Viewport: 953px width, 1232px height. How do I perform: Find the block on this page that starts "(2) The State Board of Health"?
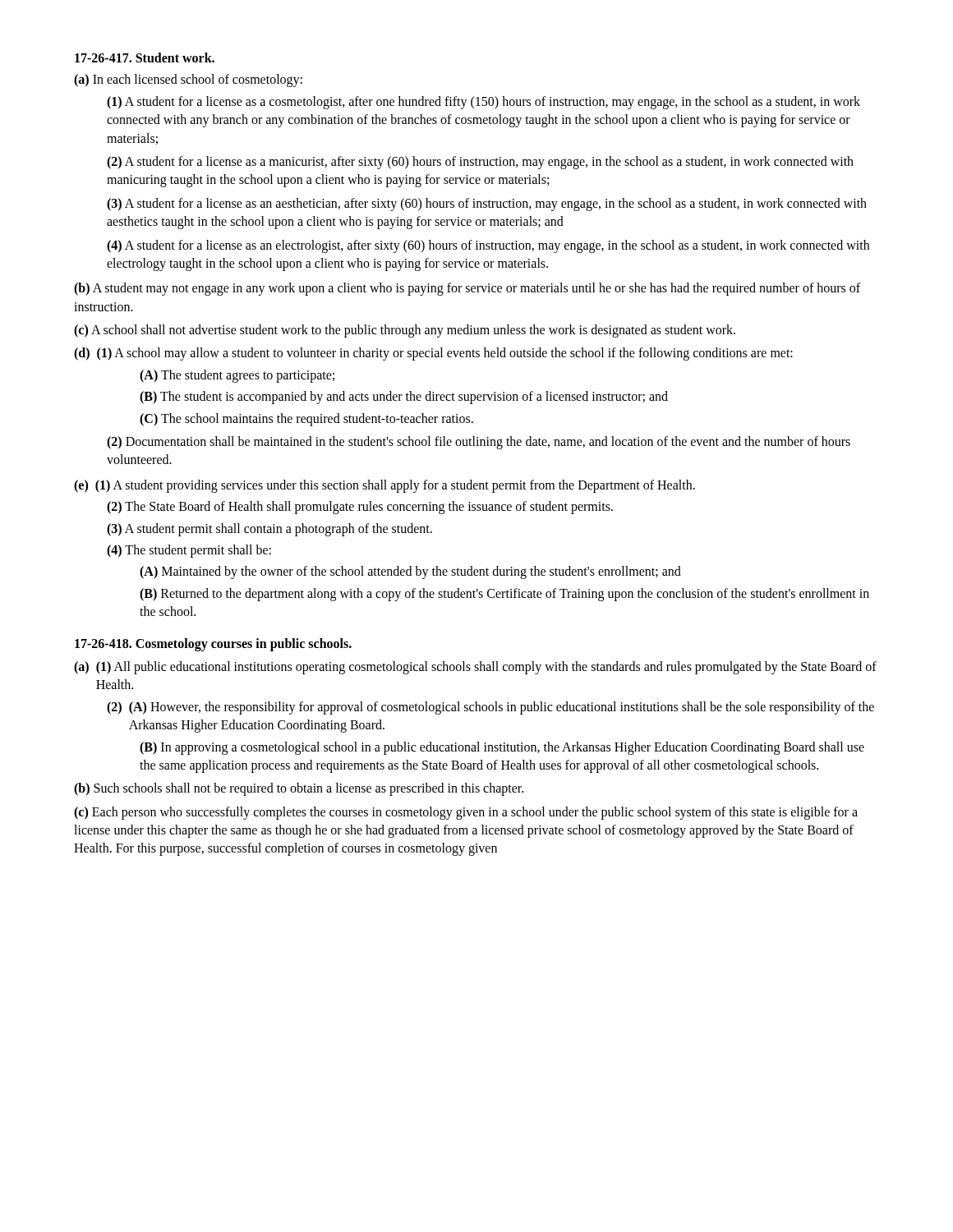360,507
